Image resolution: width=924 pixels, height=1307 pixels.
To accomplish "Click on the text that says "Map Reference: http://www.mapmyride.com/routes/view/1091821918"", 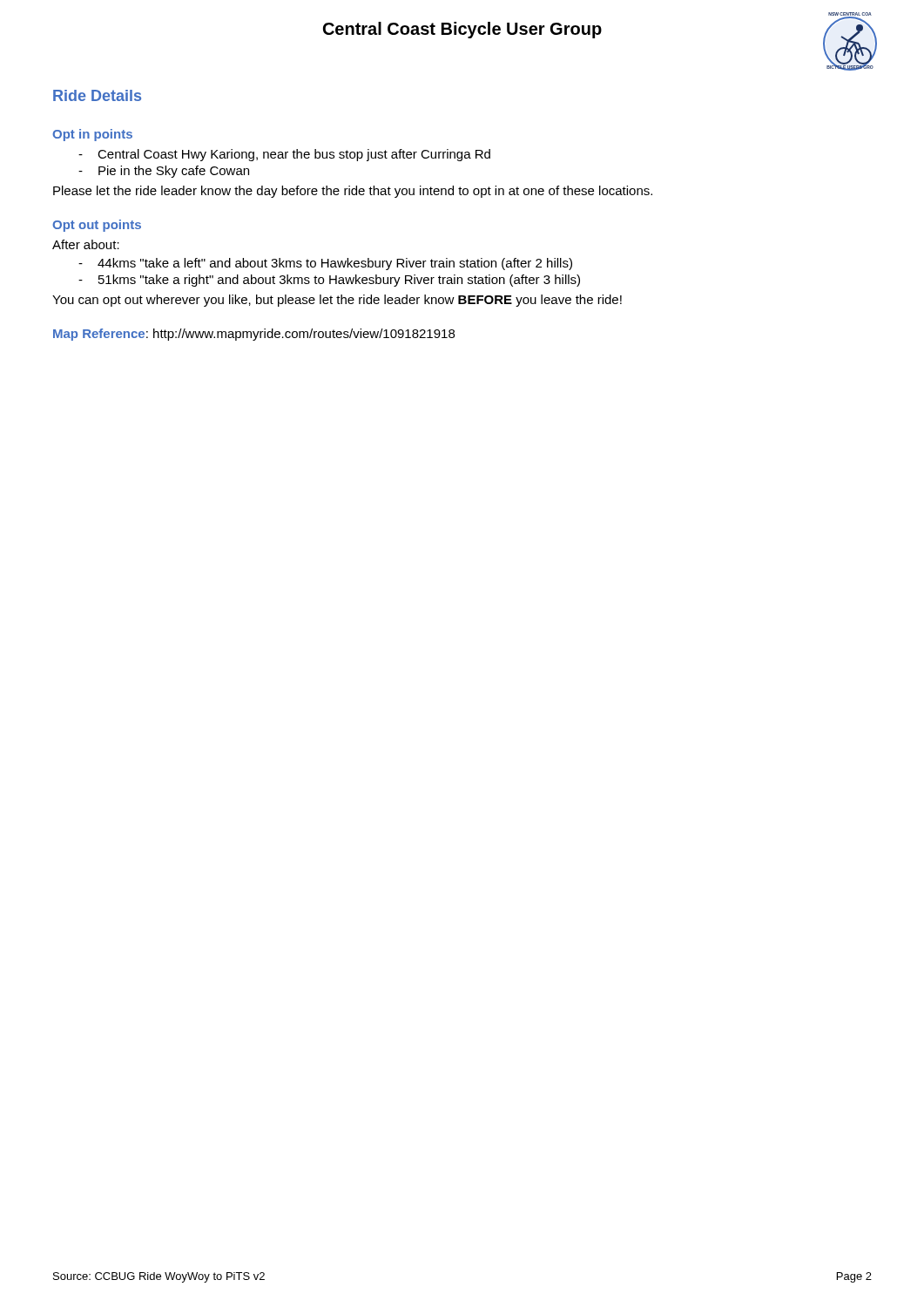I will click(254, 333).
